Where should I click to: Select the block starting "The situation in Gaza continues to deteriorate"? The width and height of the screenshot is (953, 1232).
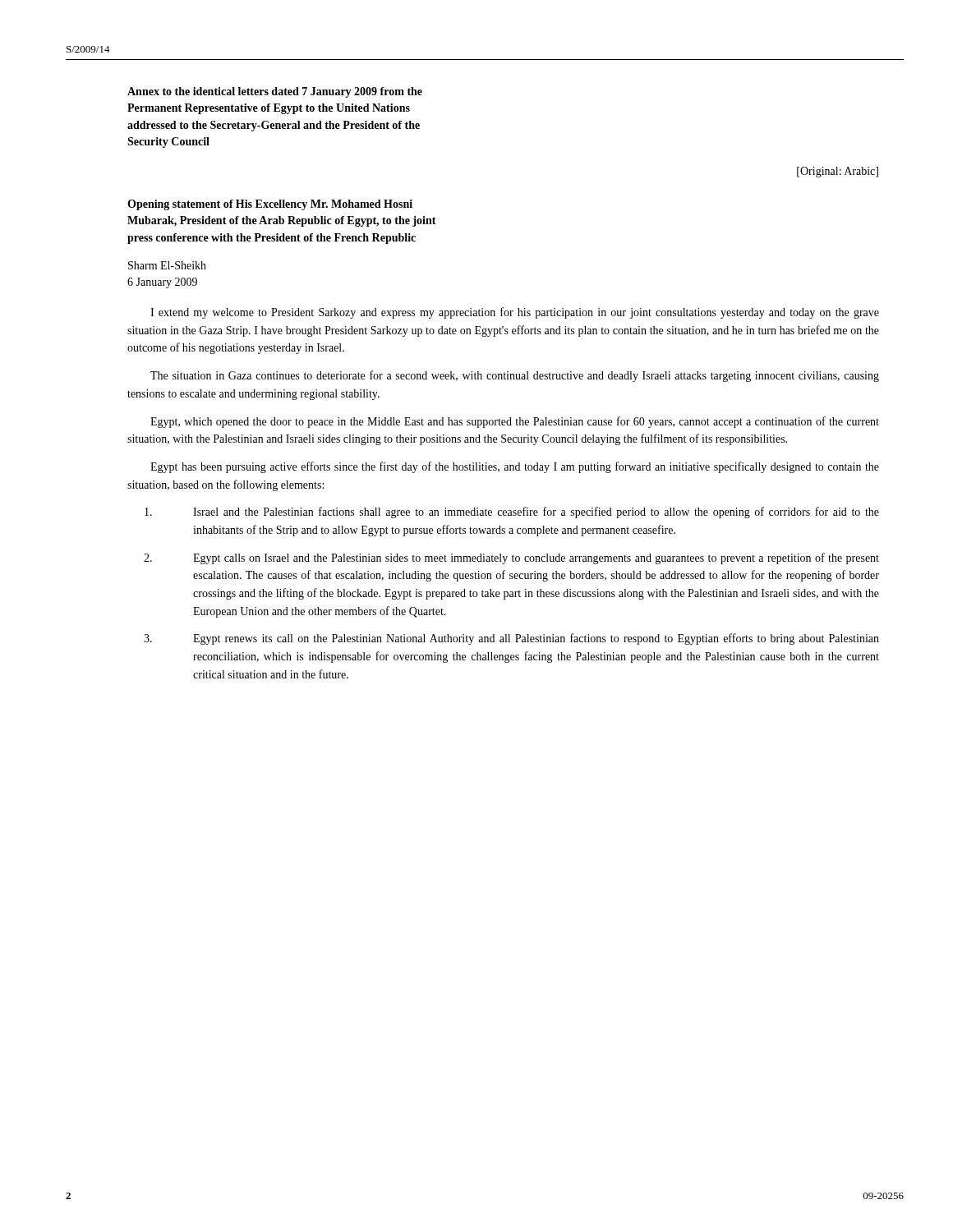coord(503,385)
